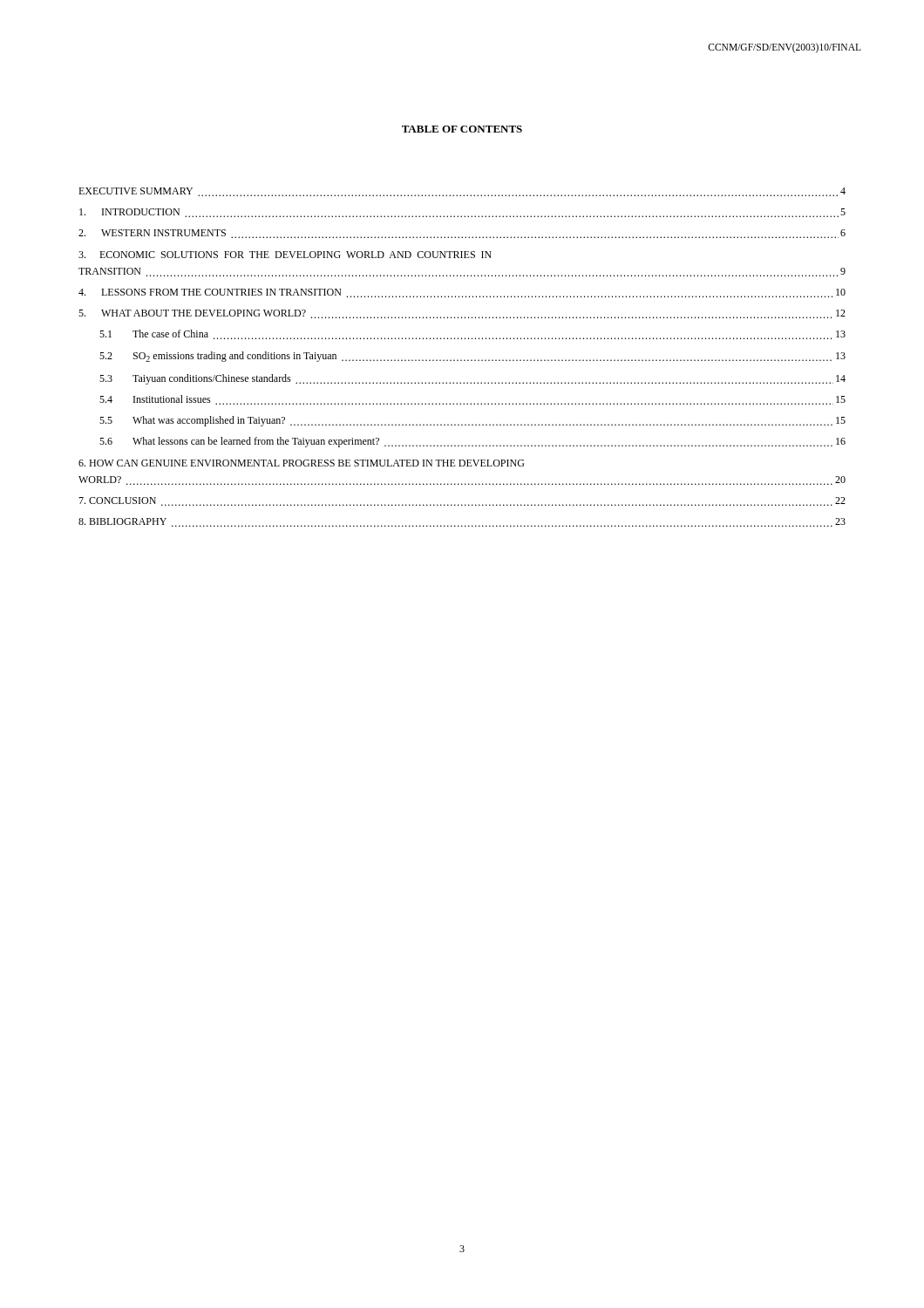Point to the element starting "5.5 What was accomplished"
Image resolution: width=924 pixels, height=1308 pixels.
pyautogui.click(x=472, y=421)
